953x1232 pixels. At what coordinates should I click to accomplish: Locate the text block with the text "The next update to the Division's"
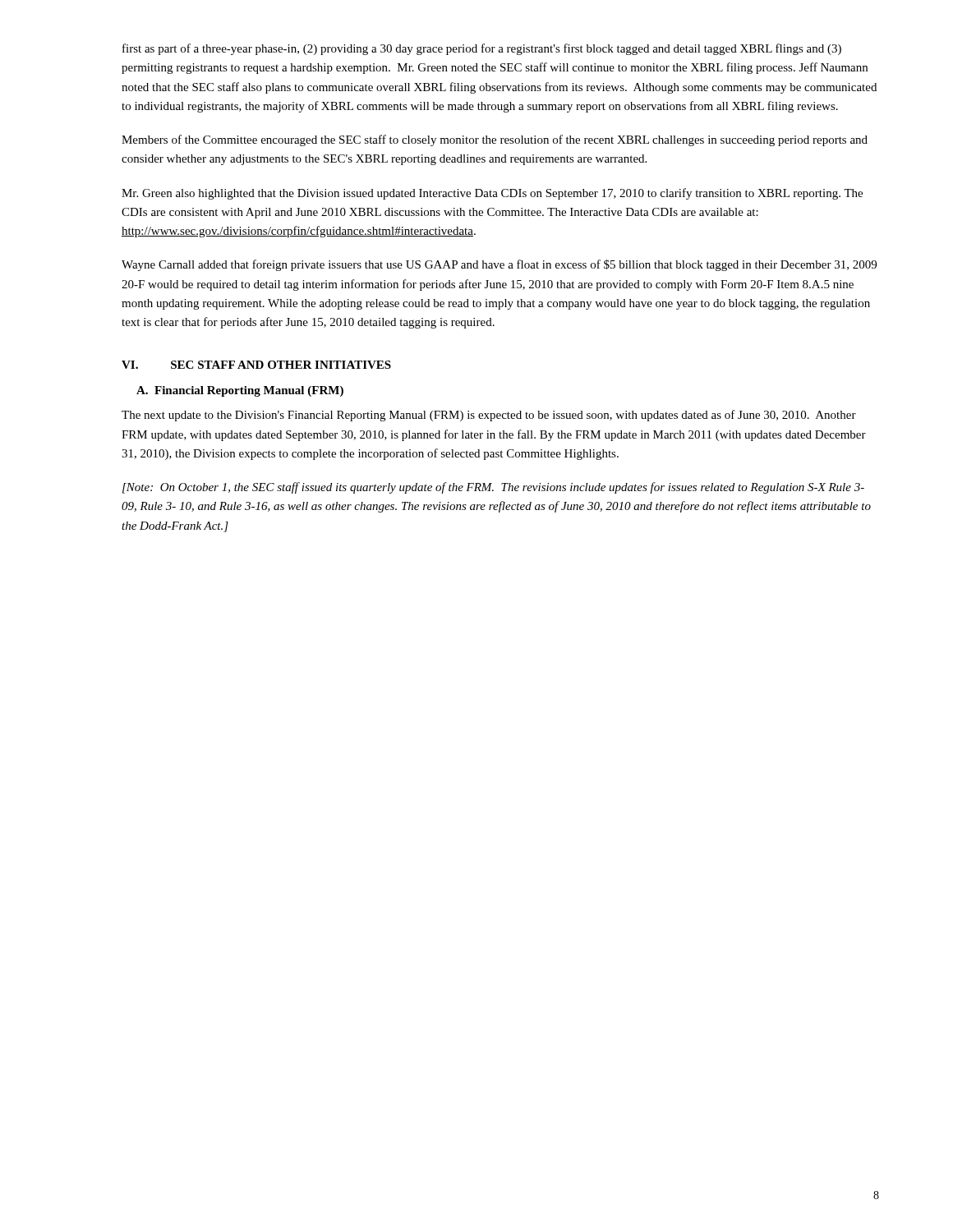(x=494, y=434)
